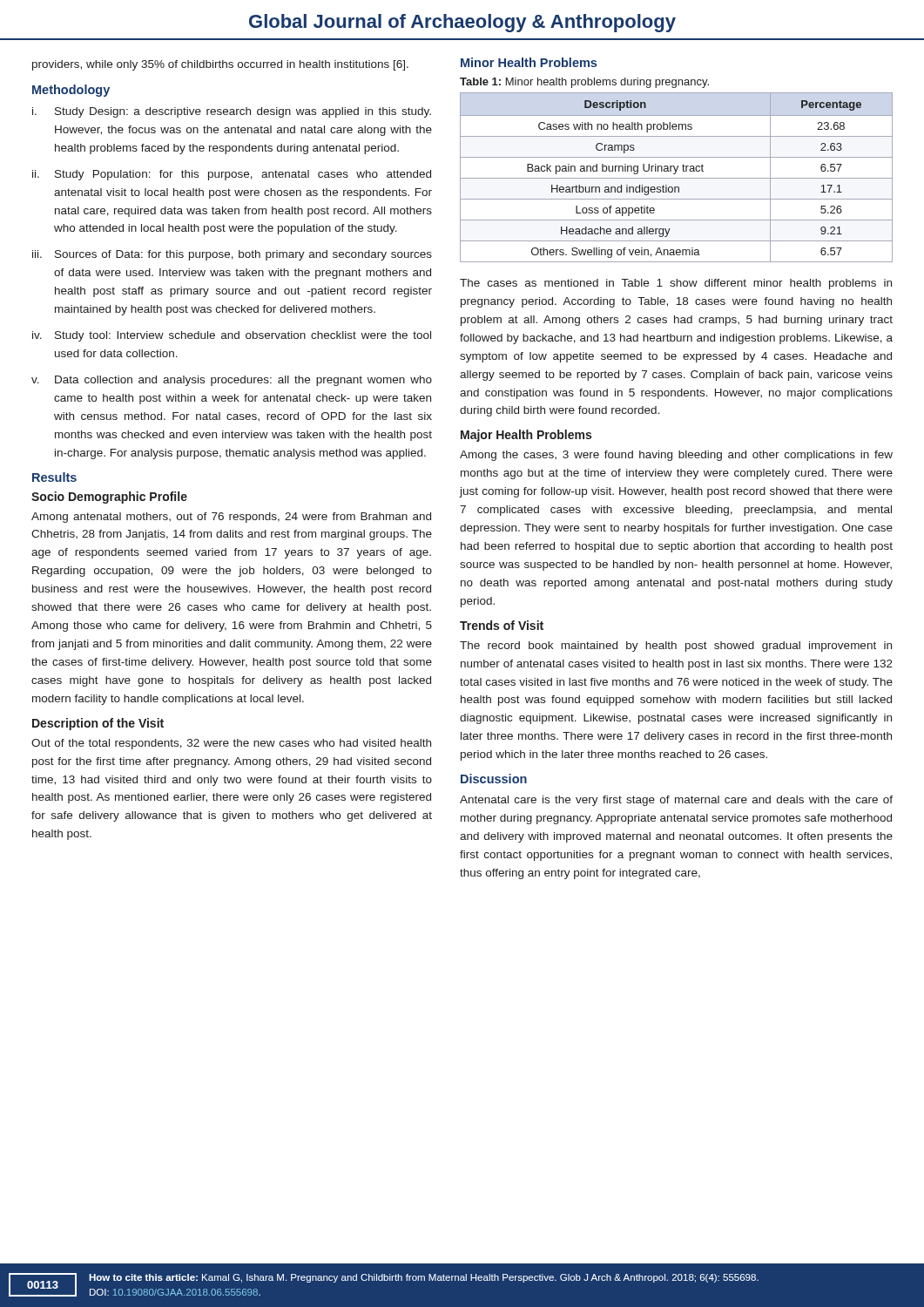Navigate to the passage starting "The cases as mentioned in Table"

pos(676,347)
